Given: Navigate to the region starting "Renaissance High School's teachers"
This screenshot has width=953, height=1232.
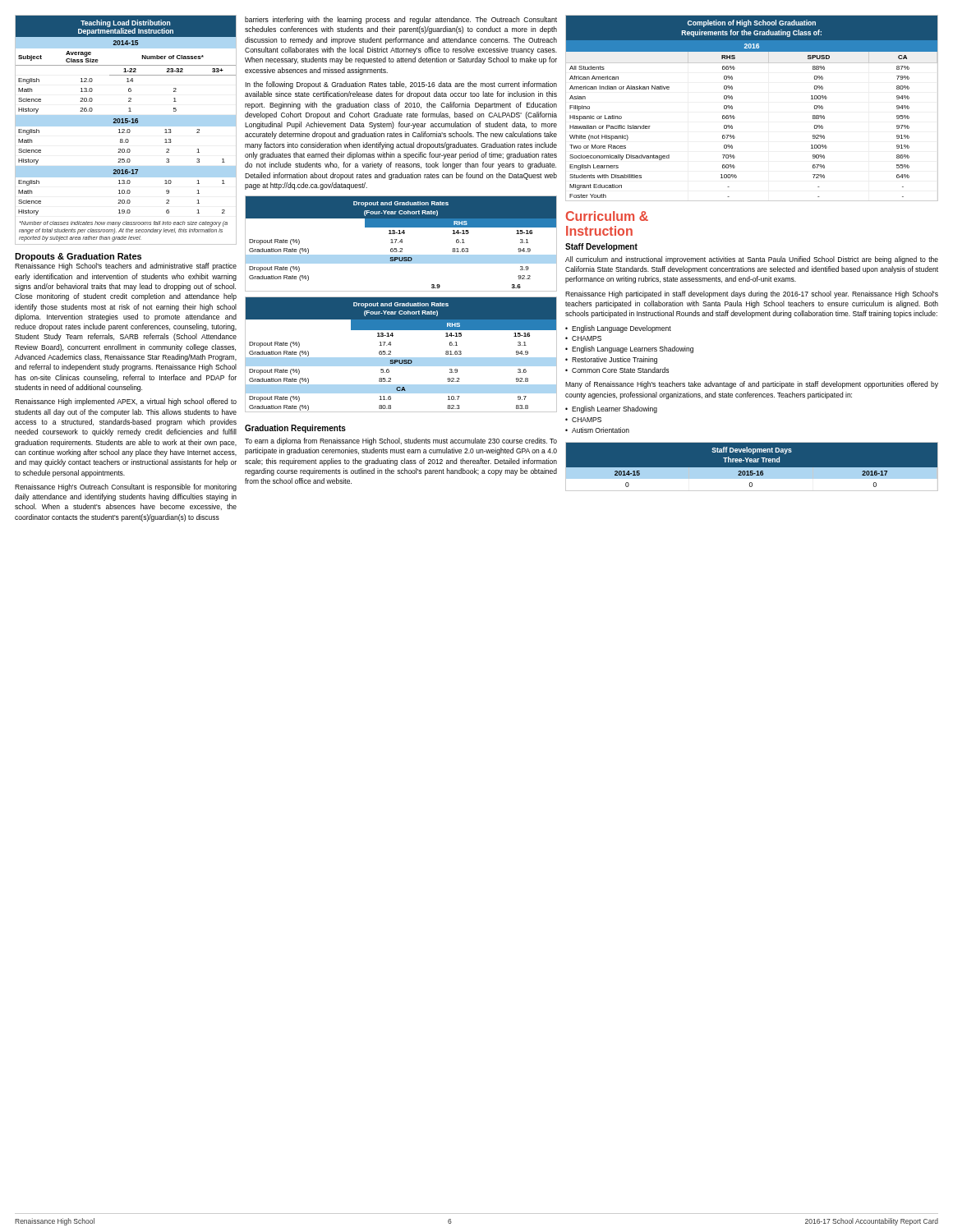Looking at the screenshot, I should click(126, 327).
